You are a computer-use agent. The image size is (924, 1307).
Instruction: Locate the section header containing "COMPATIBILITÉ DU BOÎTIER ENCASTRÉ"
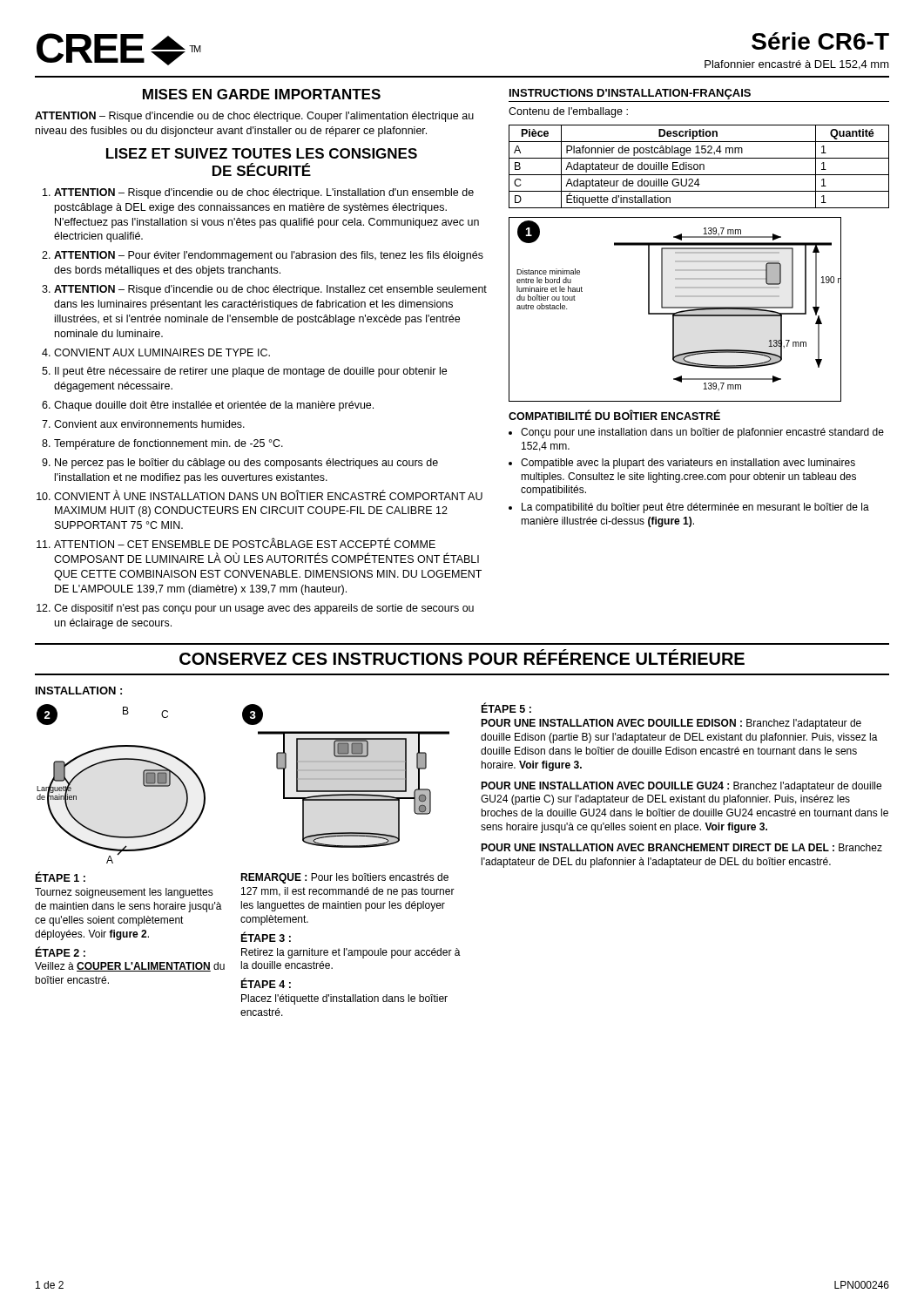tap(615, 416)
